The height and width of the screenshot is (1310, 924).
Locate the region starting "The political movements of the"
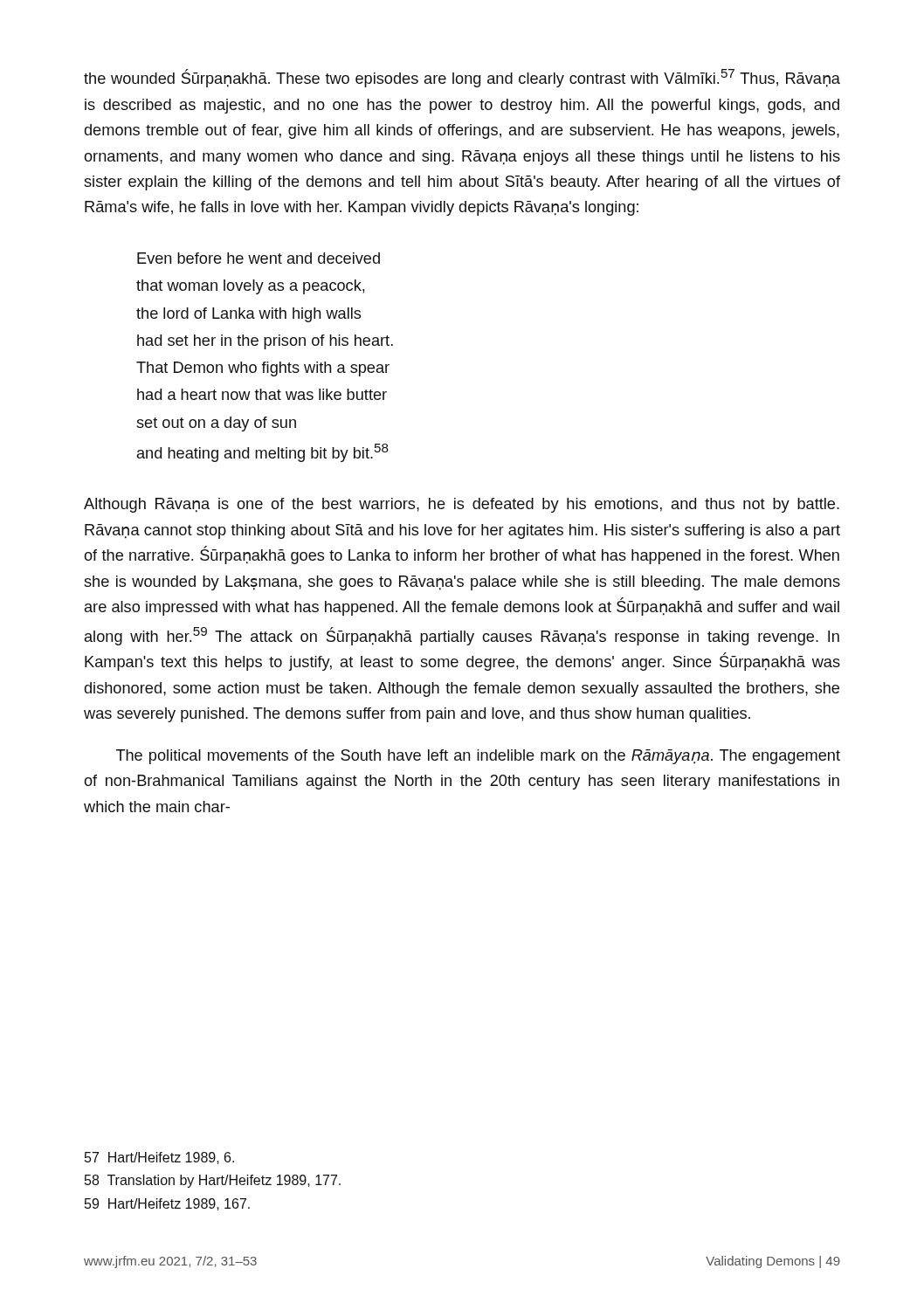click(x=462, y=781)
